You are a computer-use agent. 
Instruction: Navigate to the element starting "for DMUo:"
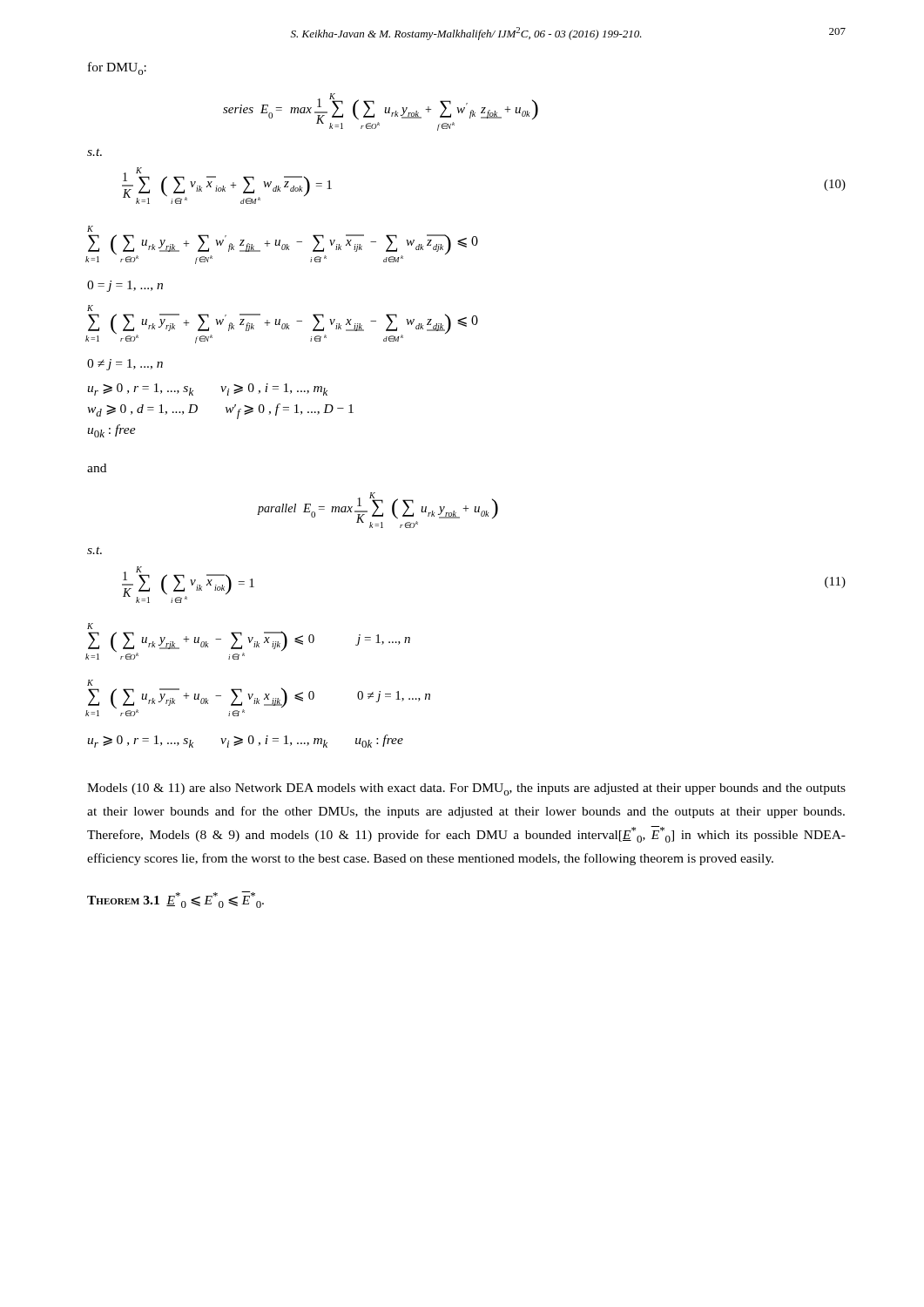click(x=117, y=68)
